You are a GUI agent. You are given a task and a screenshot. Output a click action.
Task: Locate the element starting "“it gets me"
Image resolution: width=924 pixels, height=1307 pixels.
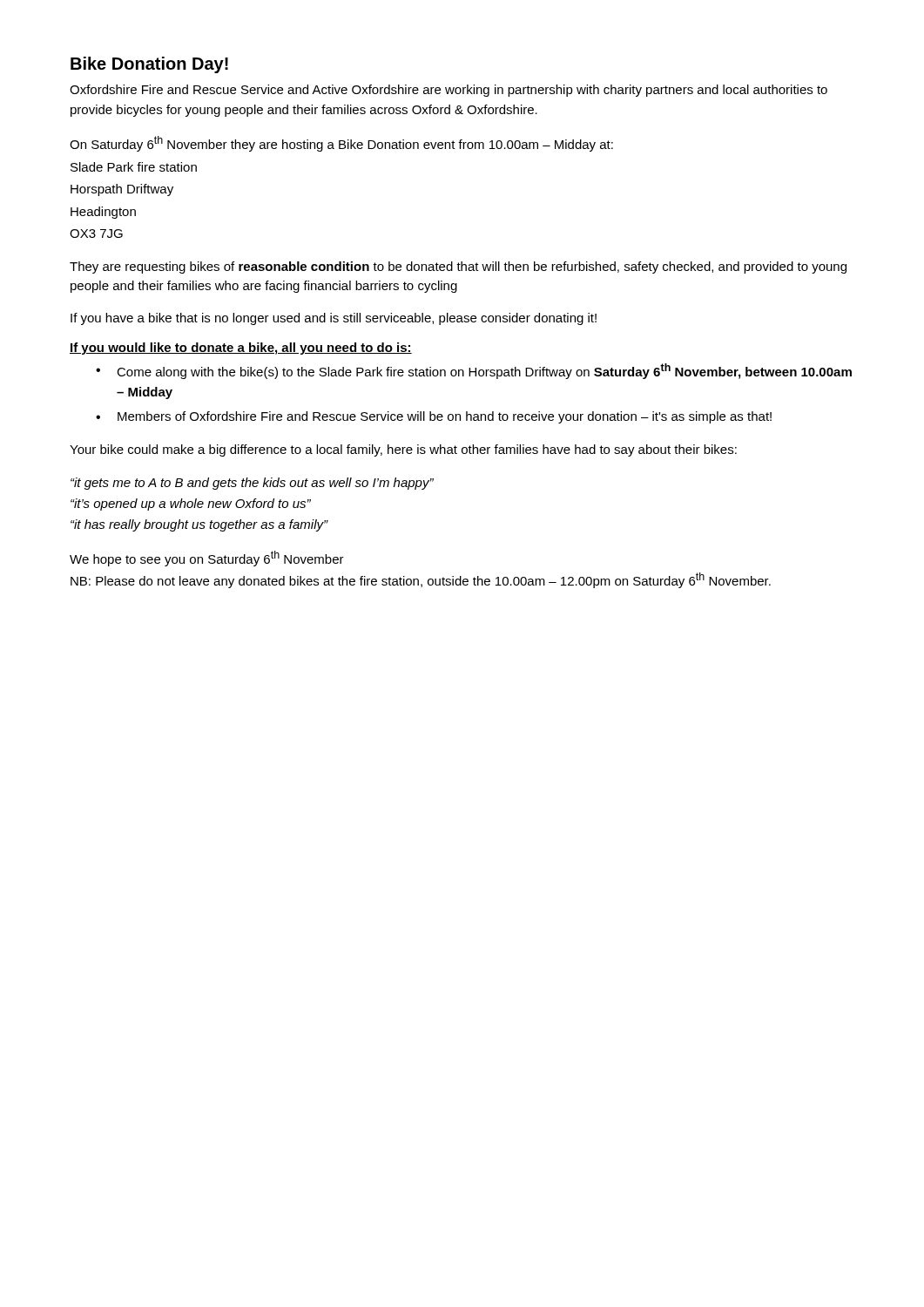pyautogui.click(x=251, y=503)
